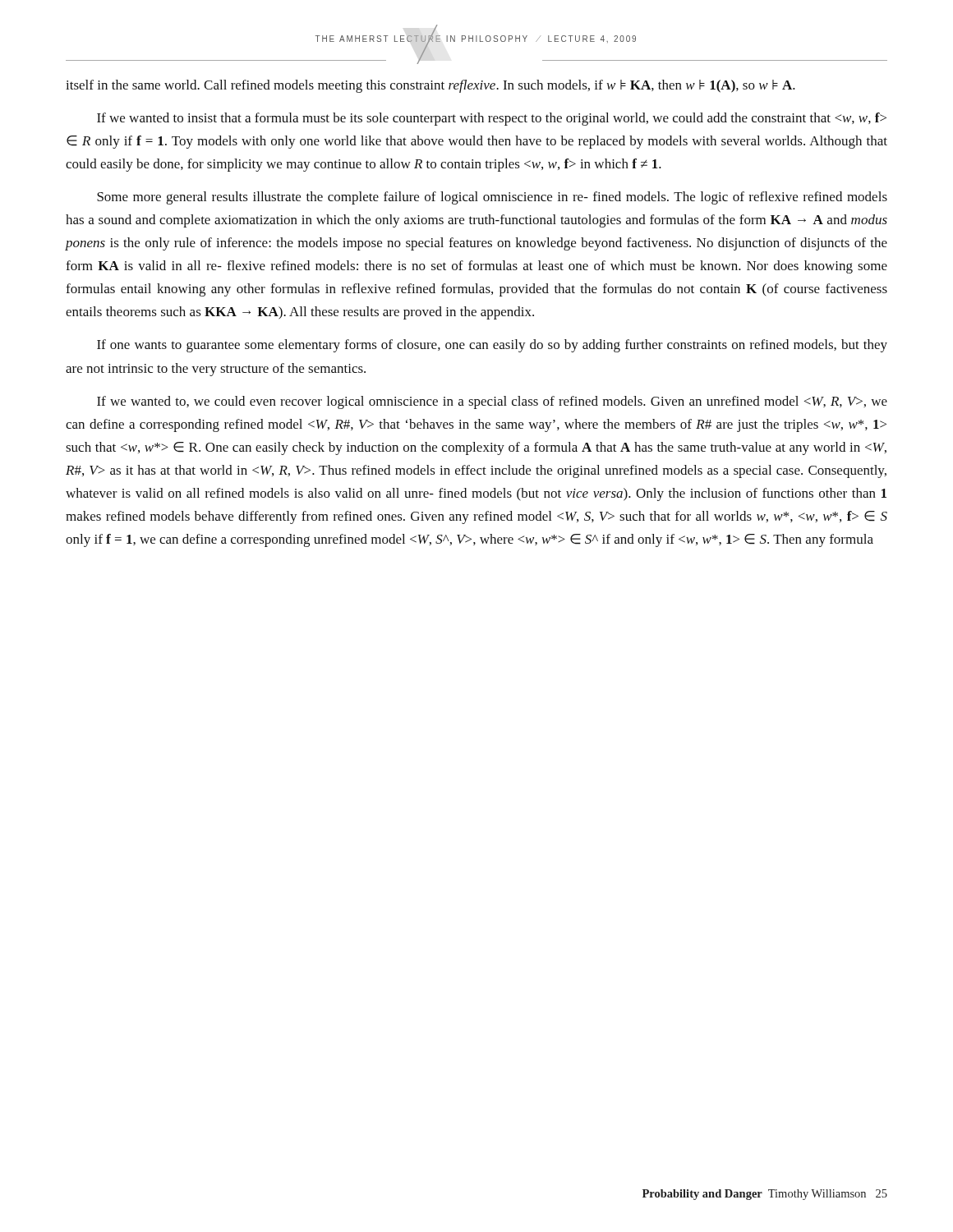953x1232 pixels.
Task: Find the text block with the text "itself in the same world."
Action: [x=431, y=85]
